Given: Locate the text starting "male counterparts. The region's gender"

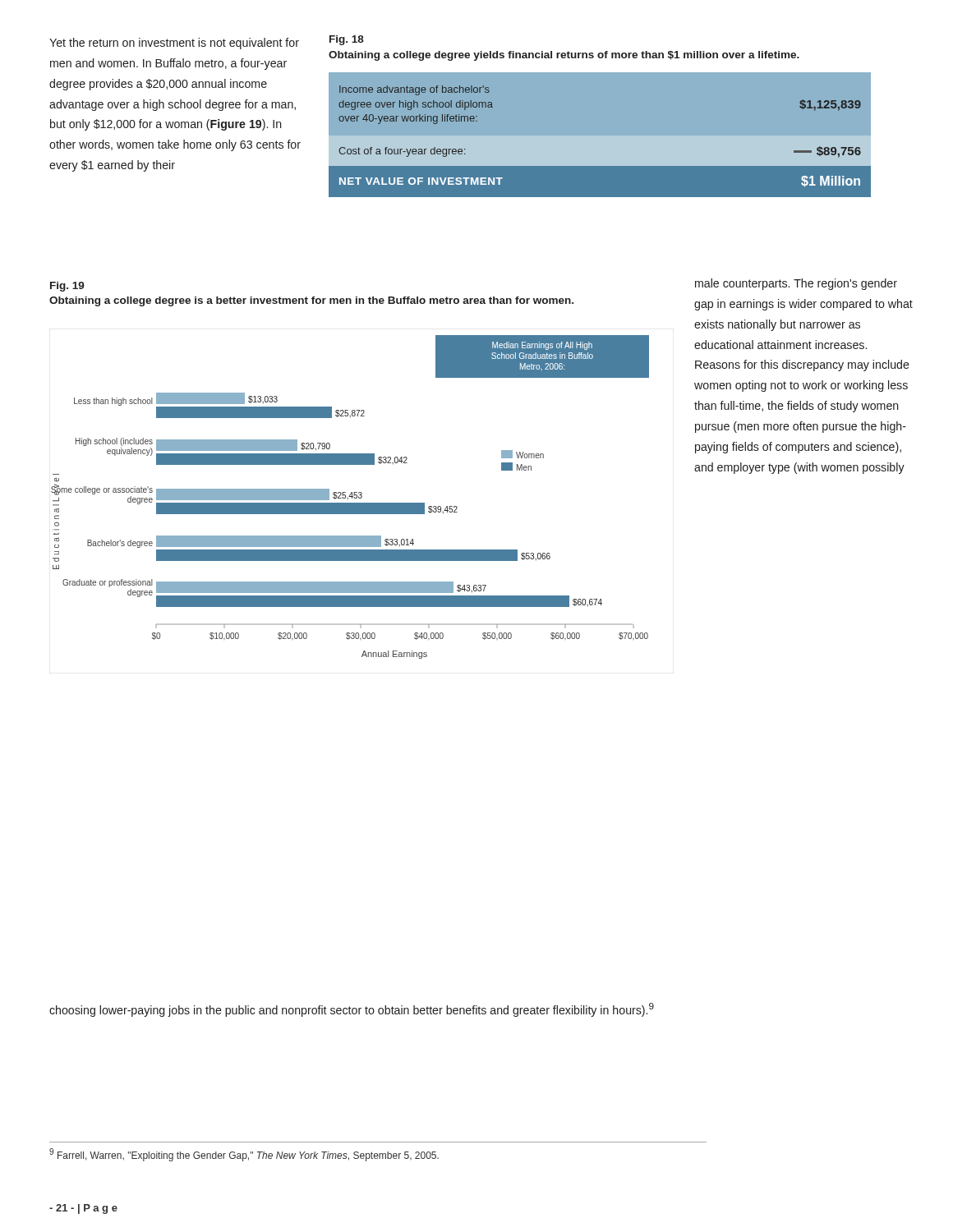Looking at the screenshot, I should [805, 376].
